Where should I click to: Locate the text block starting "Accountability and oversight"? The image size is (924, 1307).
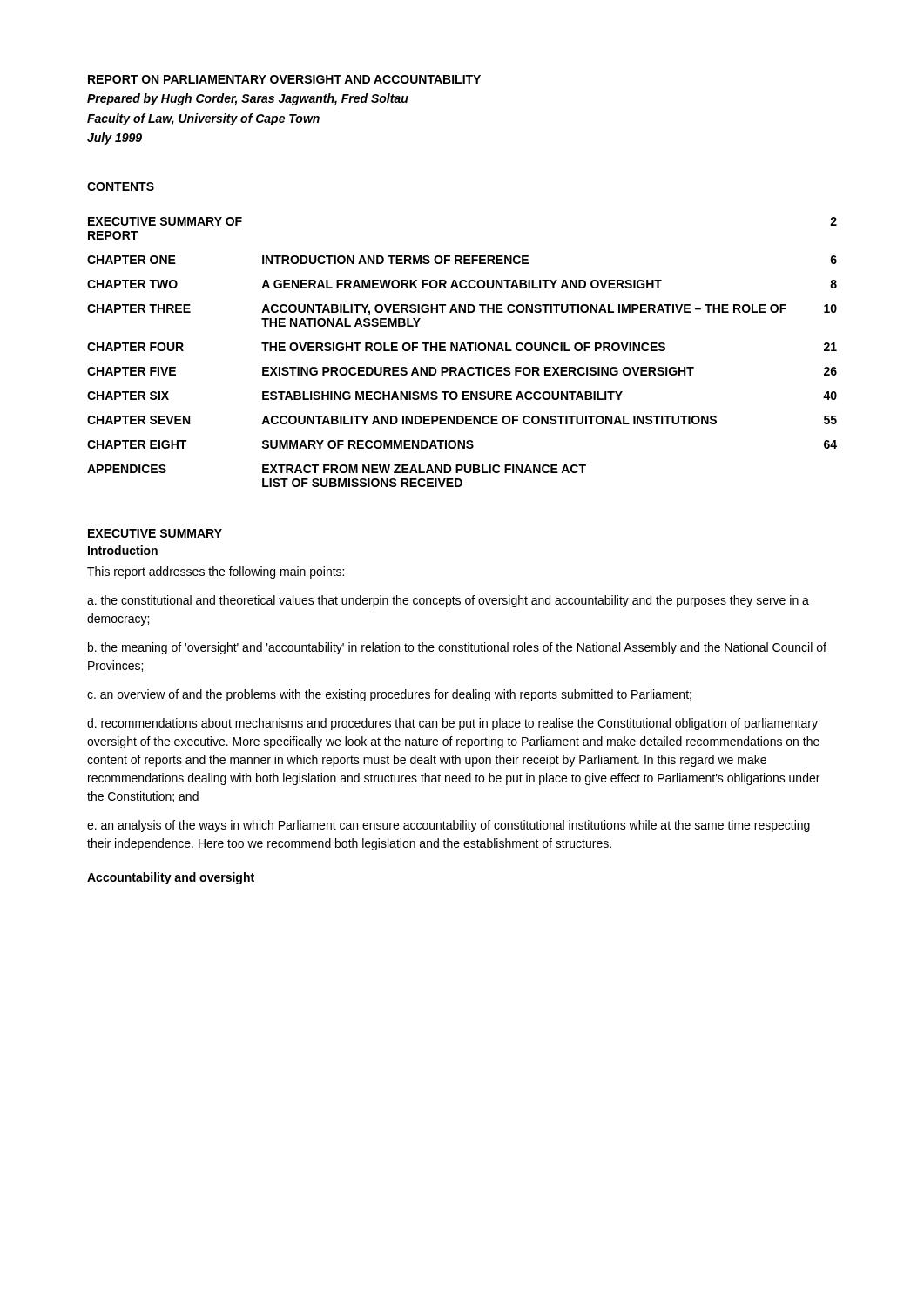(x=171, y=877)
